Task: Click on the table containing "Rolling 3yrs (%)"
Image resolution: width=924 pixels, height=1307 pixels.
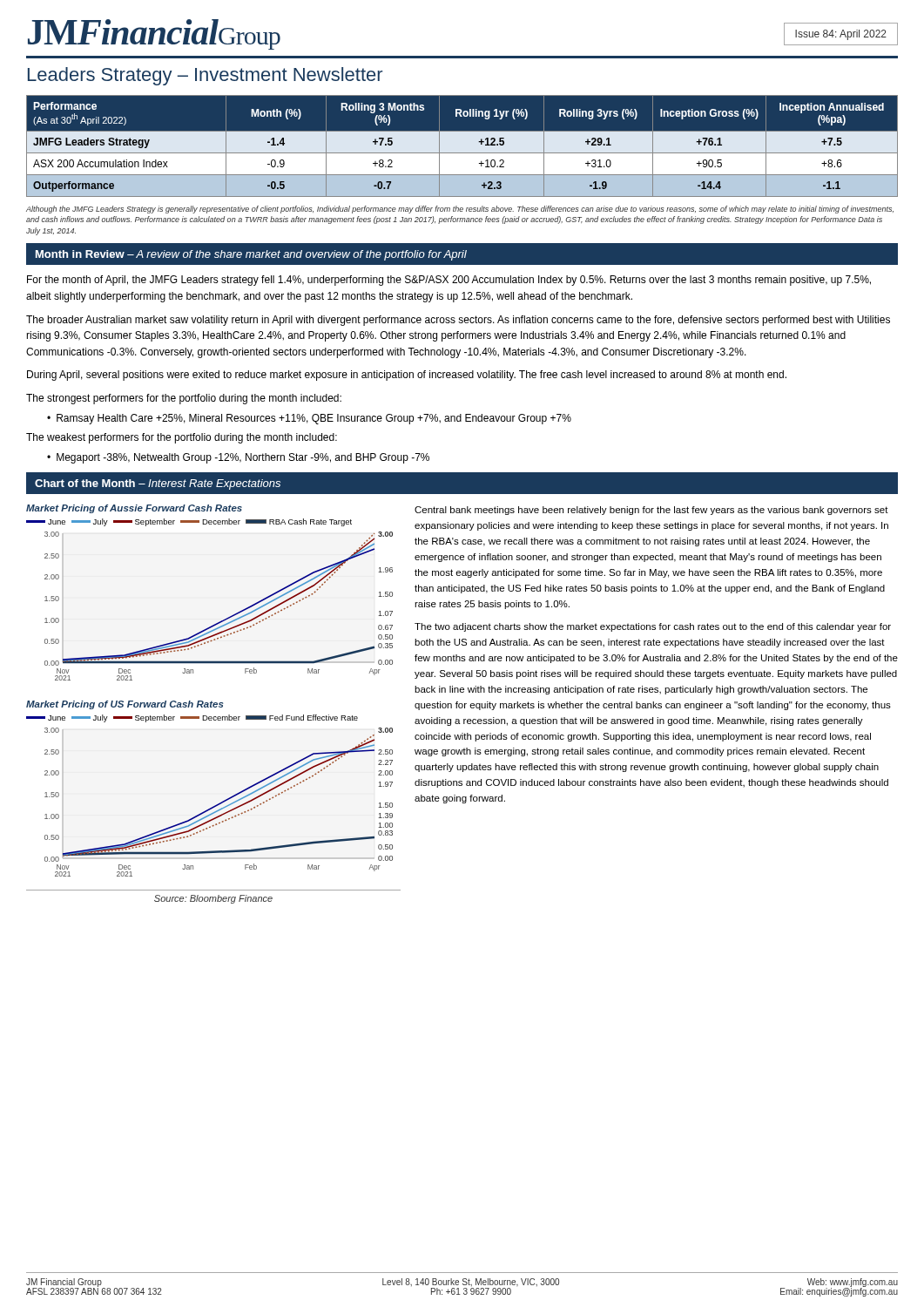Action: tap(462, 146)
